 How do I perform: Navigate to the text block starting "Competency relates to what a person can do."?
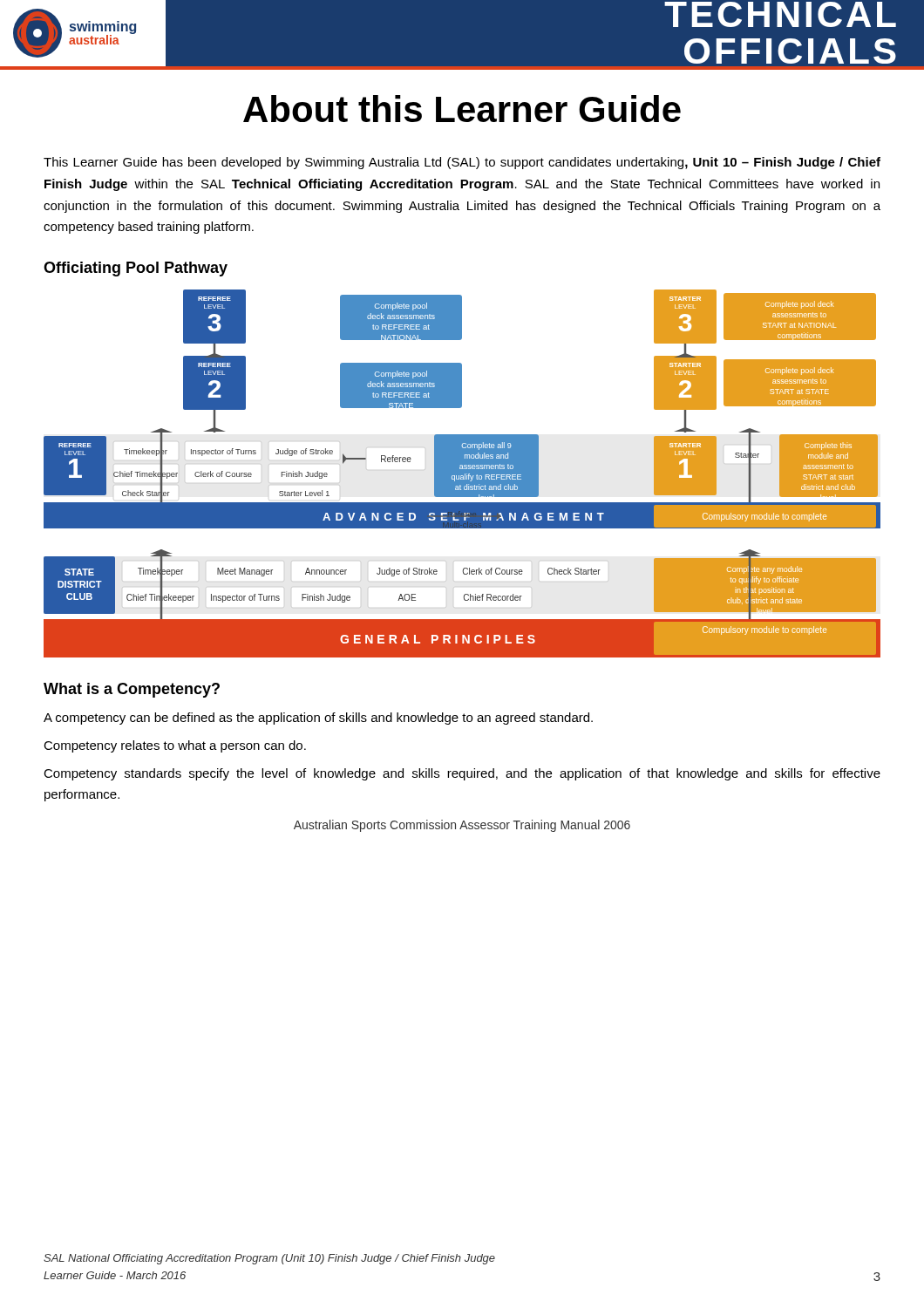(175, 745)
